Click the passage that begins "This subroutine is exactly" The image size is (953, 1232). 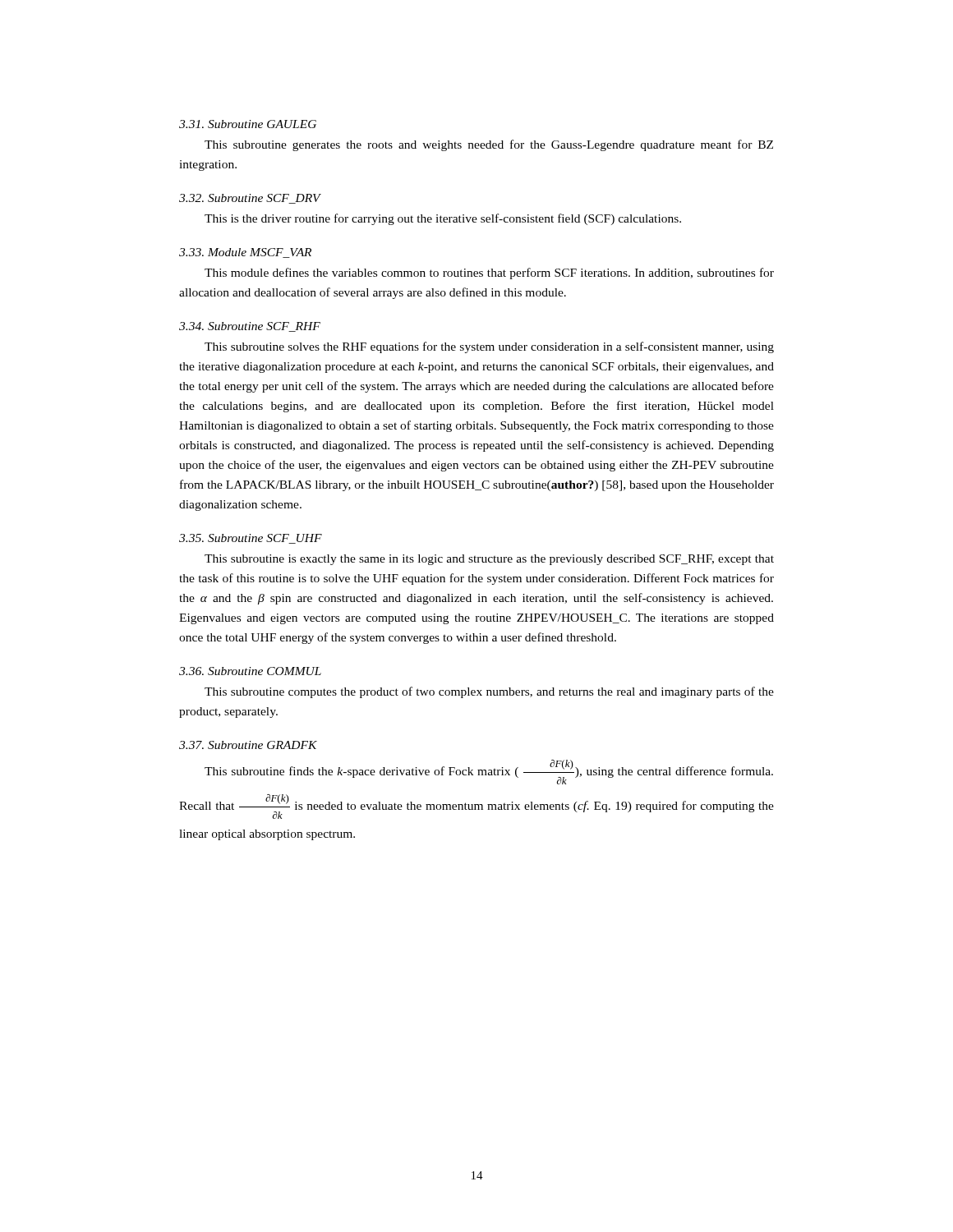[x=476, y=598]
